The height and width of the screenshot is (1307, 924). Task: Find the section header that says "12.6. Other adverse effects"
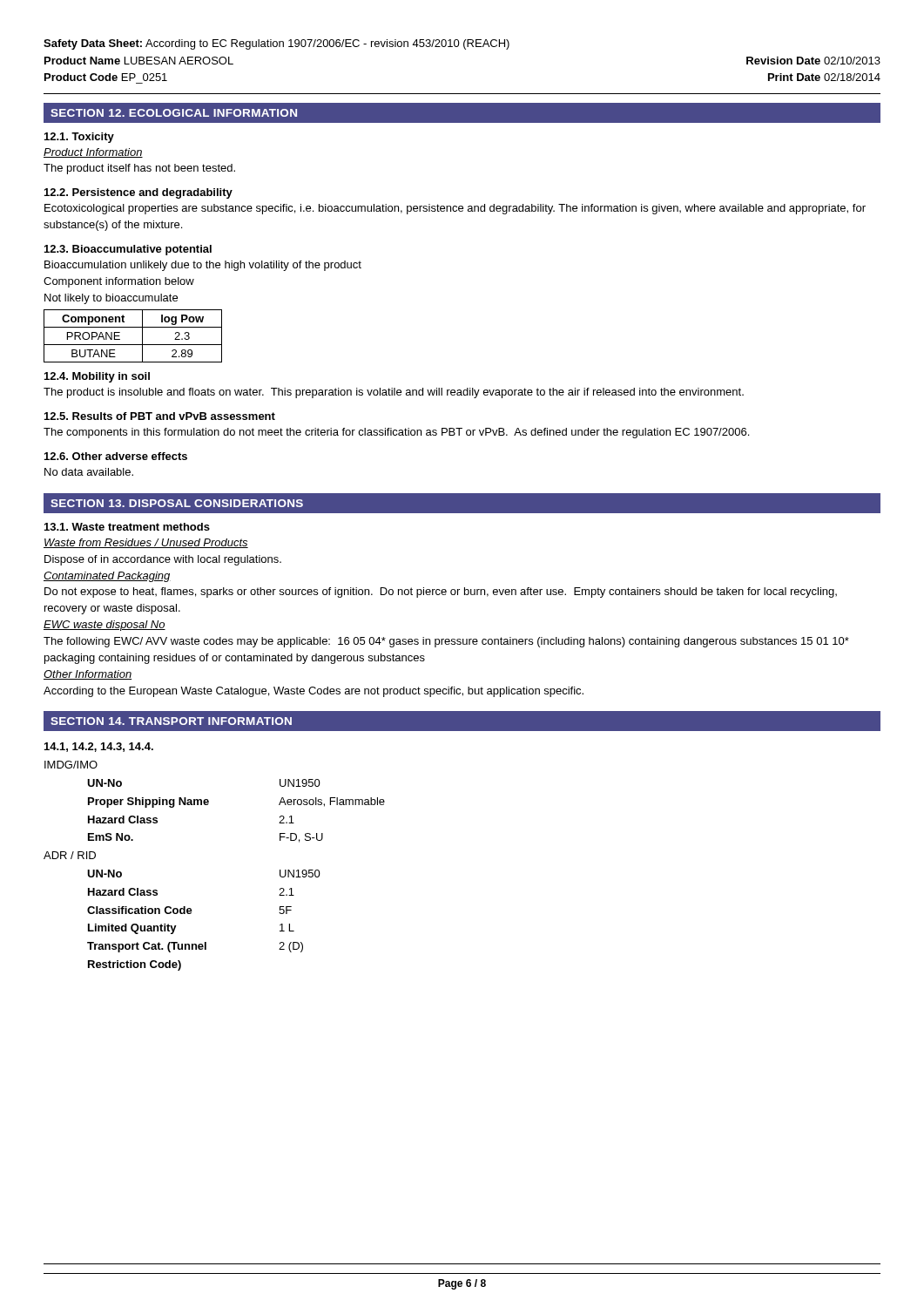tap(116, 456)
